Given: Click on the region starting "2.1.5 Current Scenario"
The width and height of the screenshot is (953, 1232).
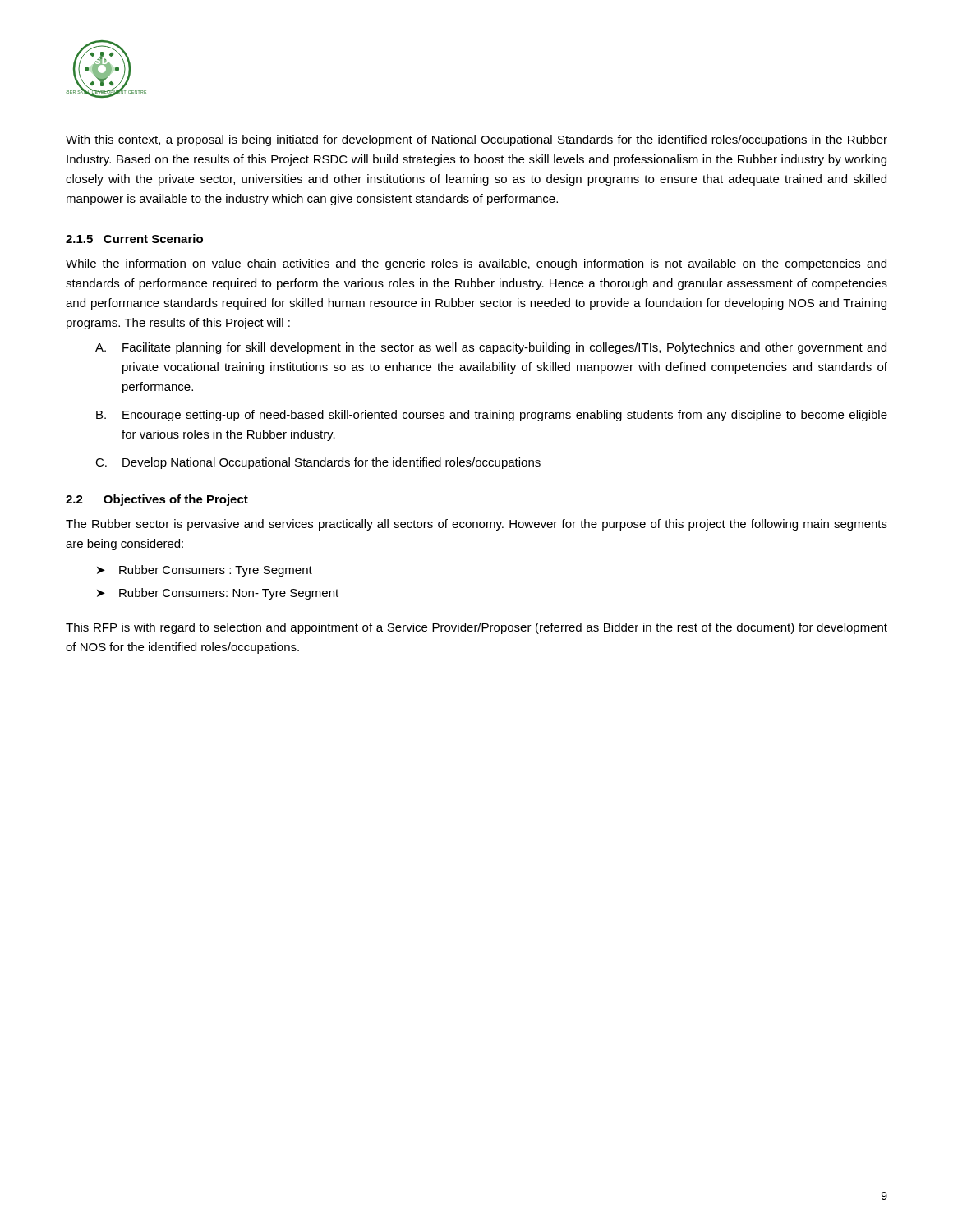Looking at the screenshot, I should [x=135, y=239].
